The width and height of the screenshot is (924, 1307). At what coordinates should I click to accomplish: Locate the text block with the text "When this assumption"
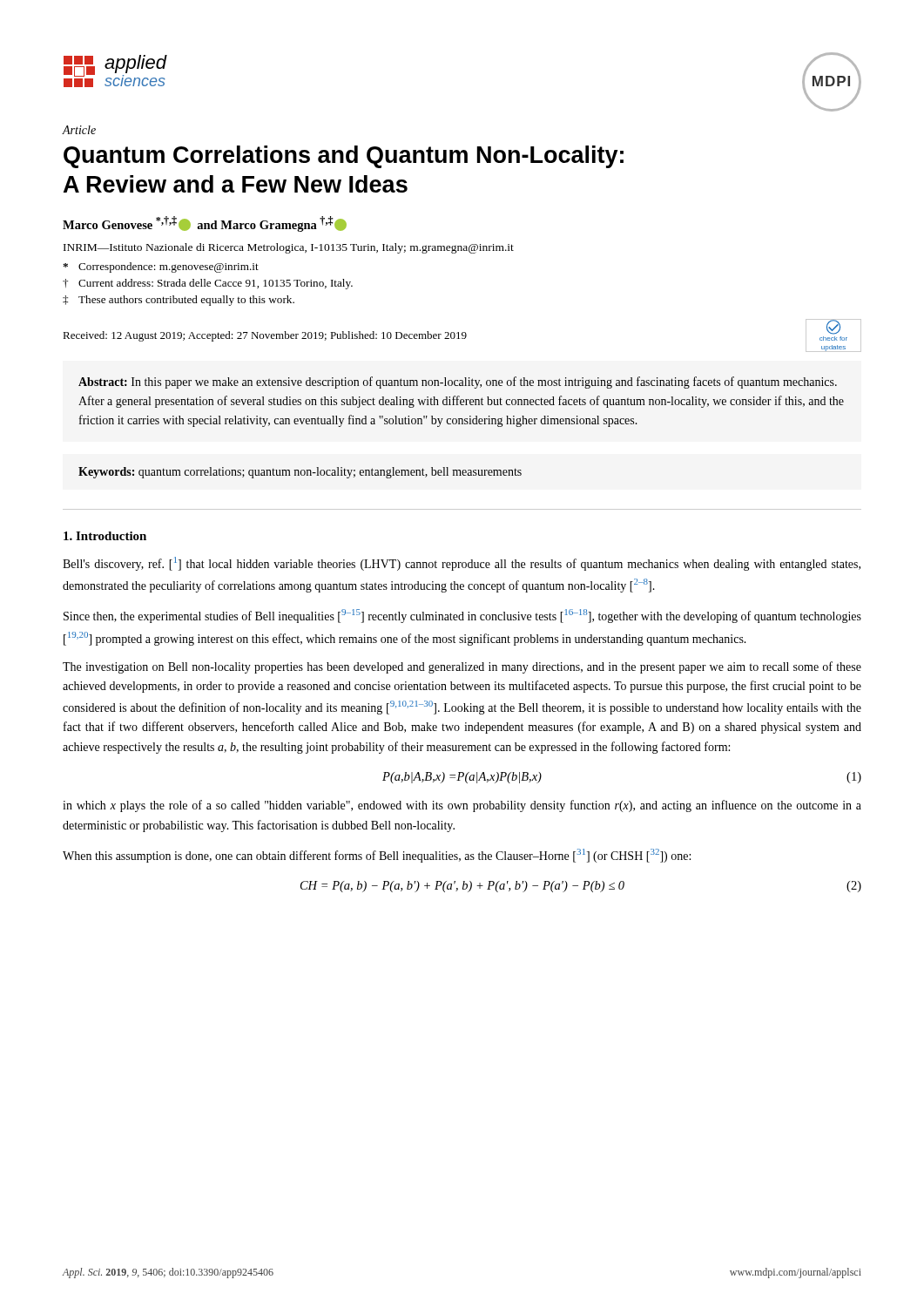377,854
